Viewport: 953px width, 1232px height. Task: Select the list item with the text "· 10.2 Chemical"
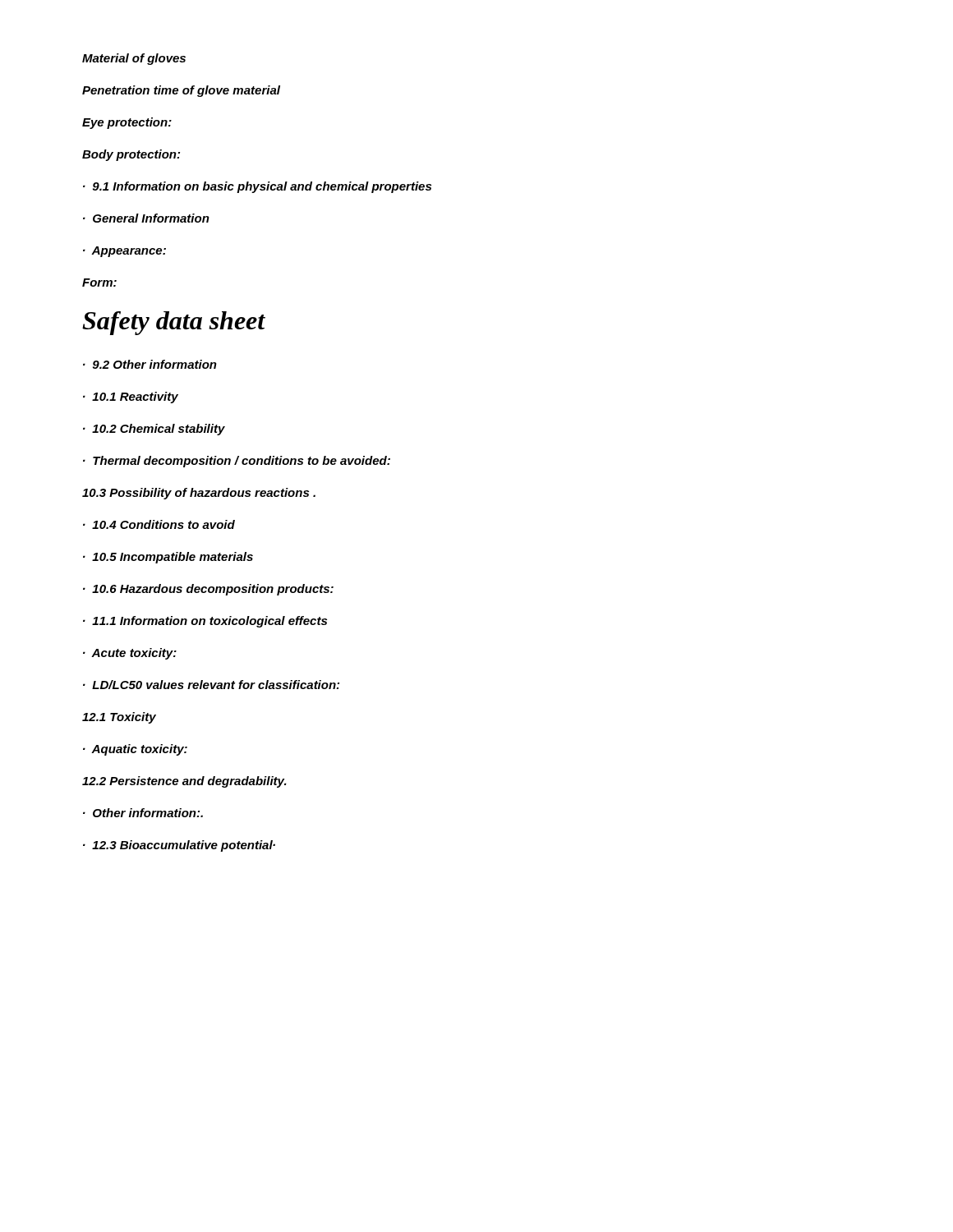[x=153, y=428]
